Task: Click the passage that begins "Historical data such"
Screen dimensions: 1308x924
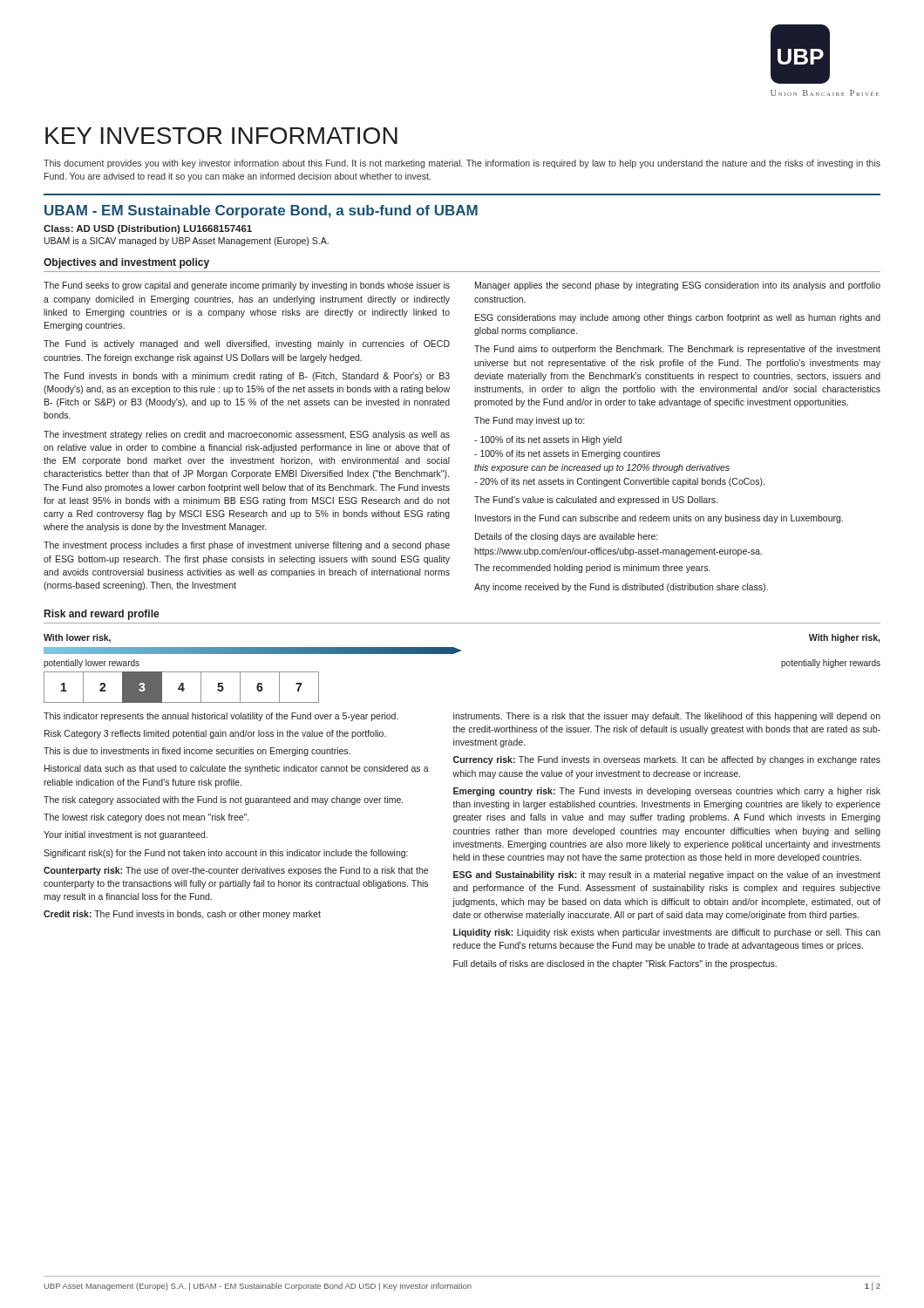Action: click(236, 775)
